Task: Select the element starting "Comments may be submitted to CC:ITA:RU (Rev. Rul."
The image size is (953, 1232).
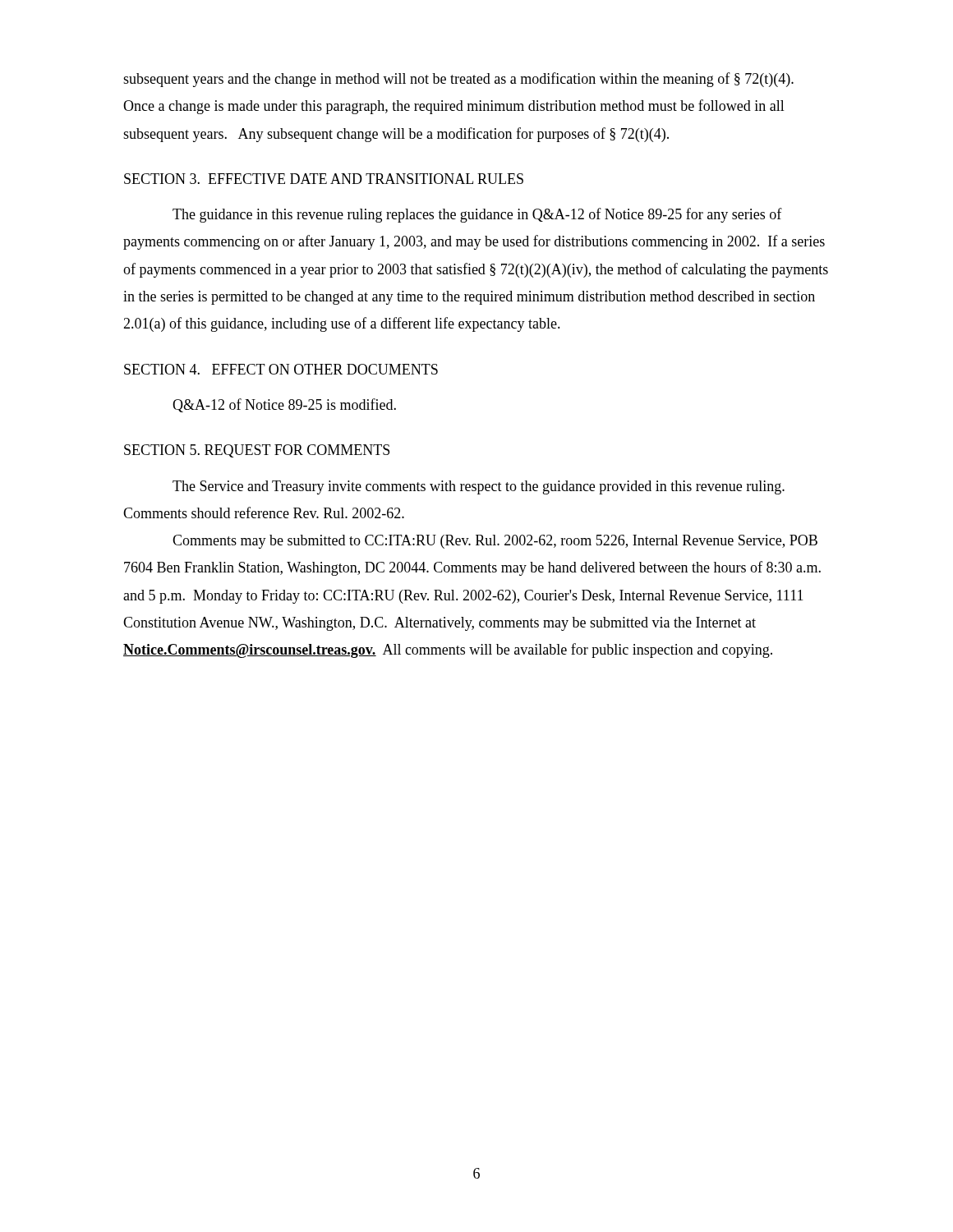Action: 472,595
